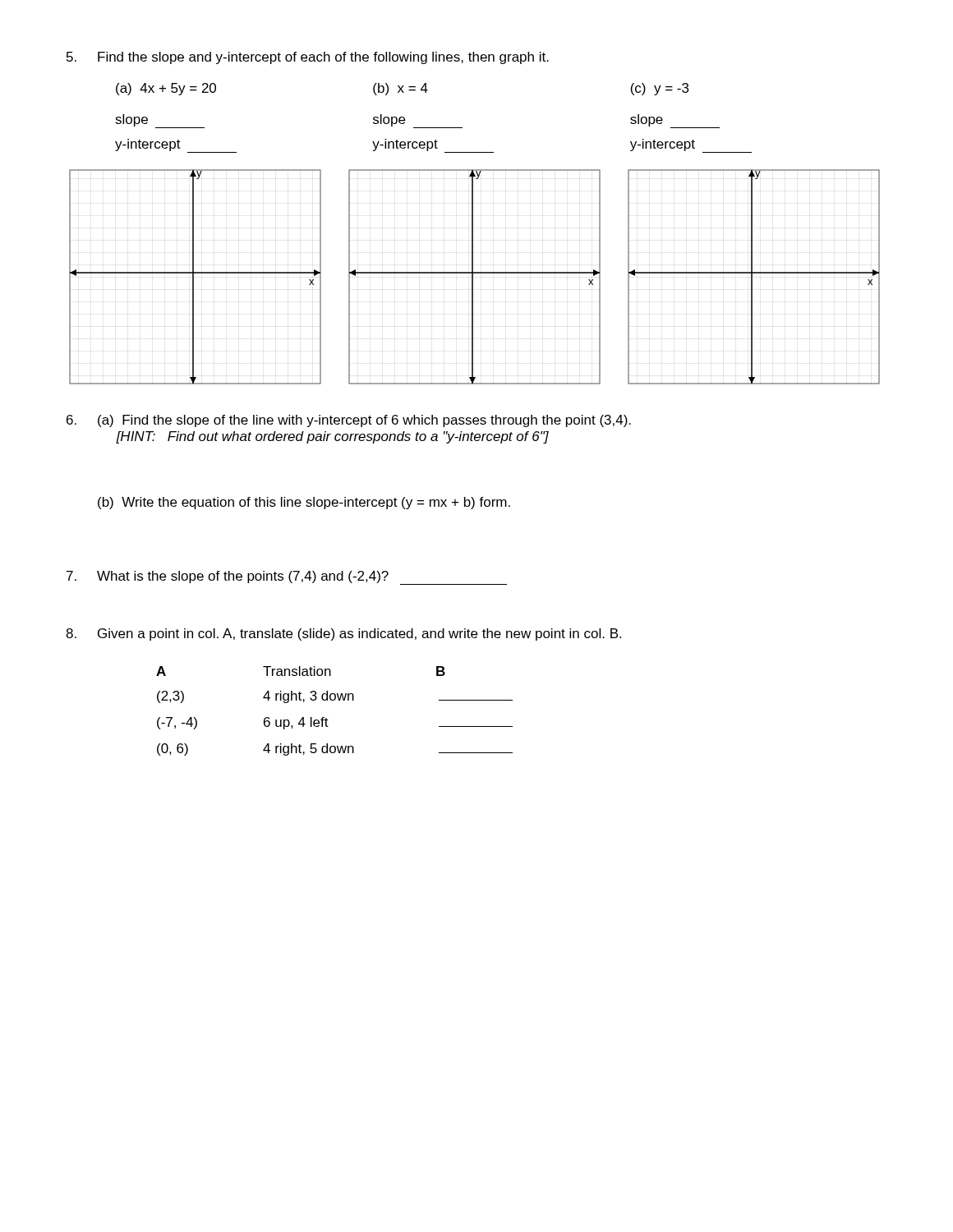Locate the text "y-intercept y-intercept y-intercept"
Screen dimensions: 1232x953
tap(501, 145)
